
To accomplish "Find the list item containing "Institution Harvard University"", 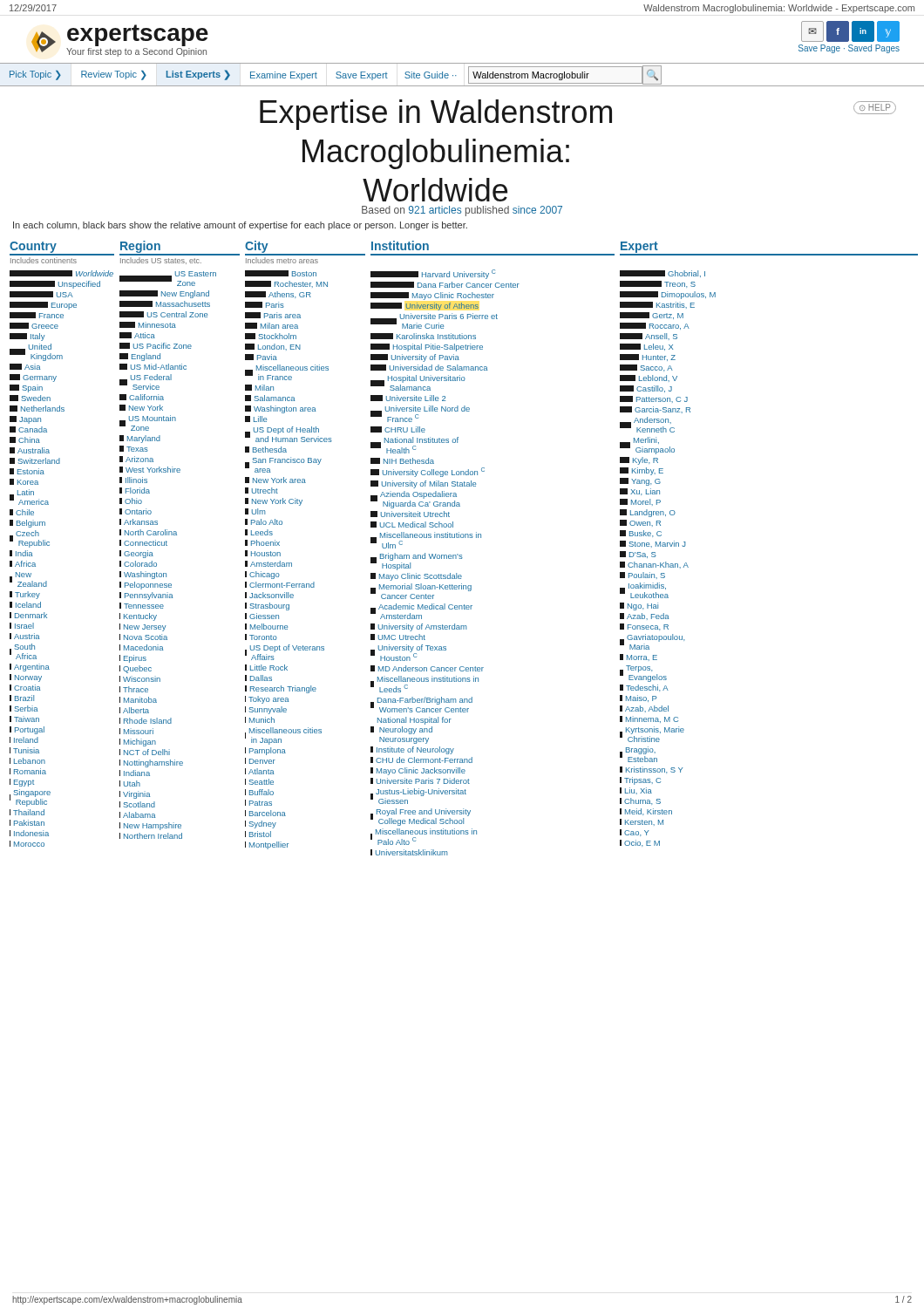I will click(x=400, y=245).
